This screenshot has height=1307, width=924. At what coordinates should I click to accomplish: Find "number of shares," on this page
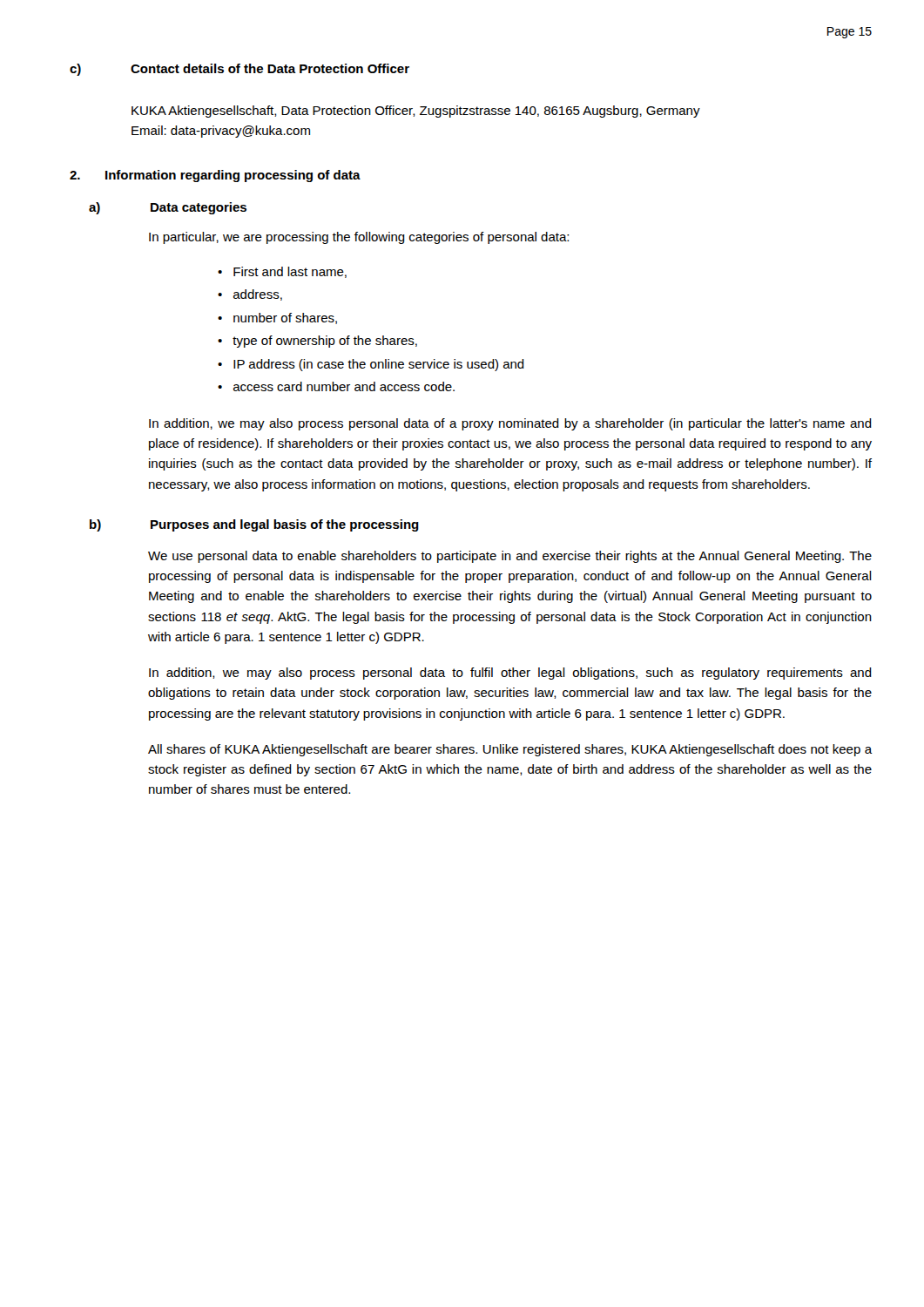285,317
